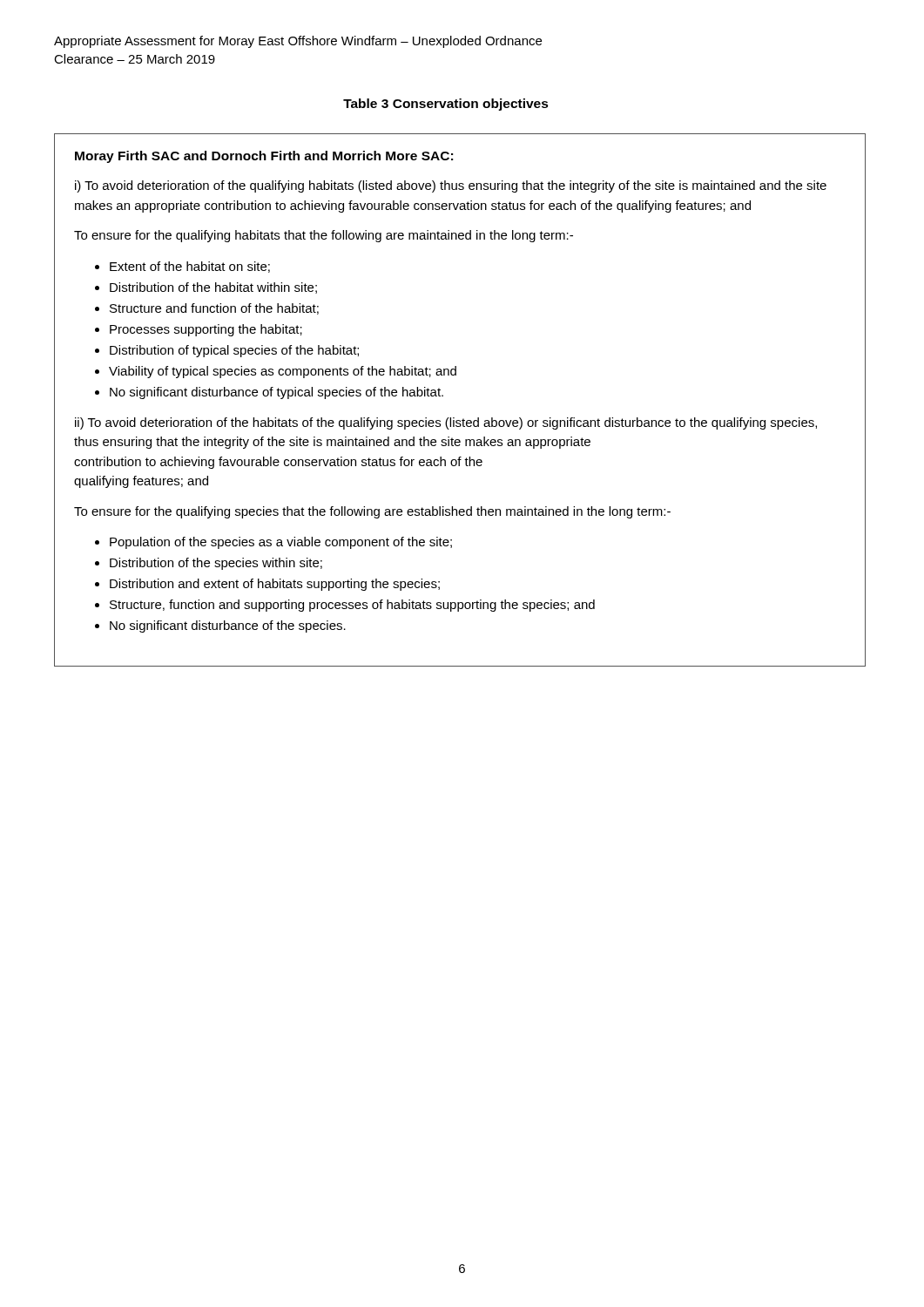Select the table that reads "Moray Firth SAC and"
The image size is (924, 1307).
460,400
